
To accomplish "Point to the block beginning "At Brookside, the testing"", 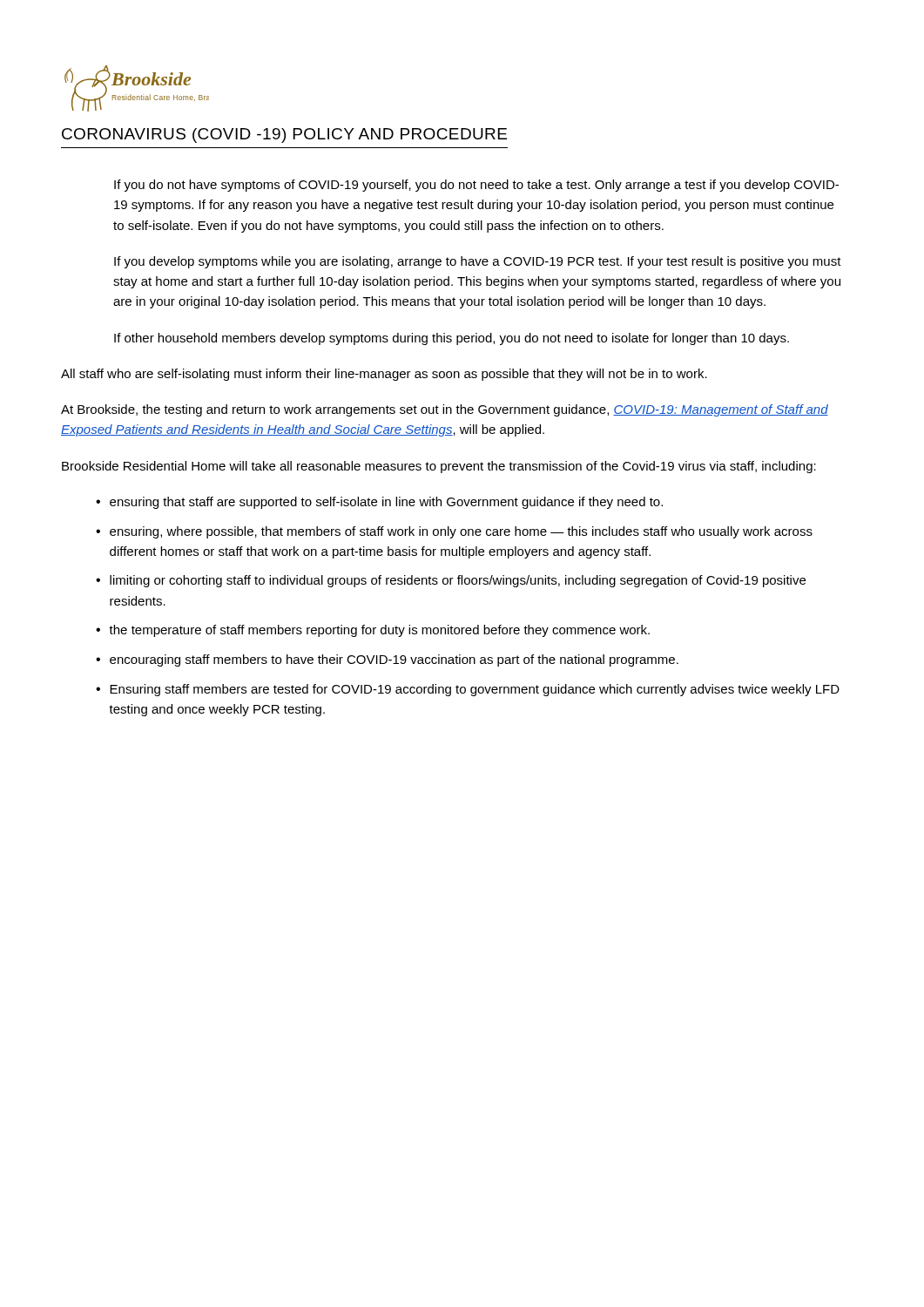I will [x=444, y=419].
